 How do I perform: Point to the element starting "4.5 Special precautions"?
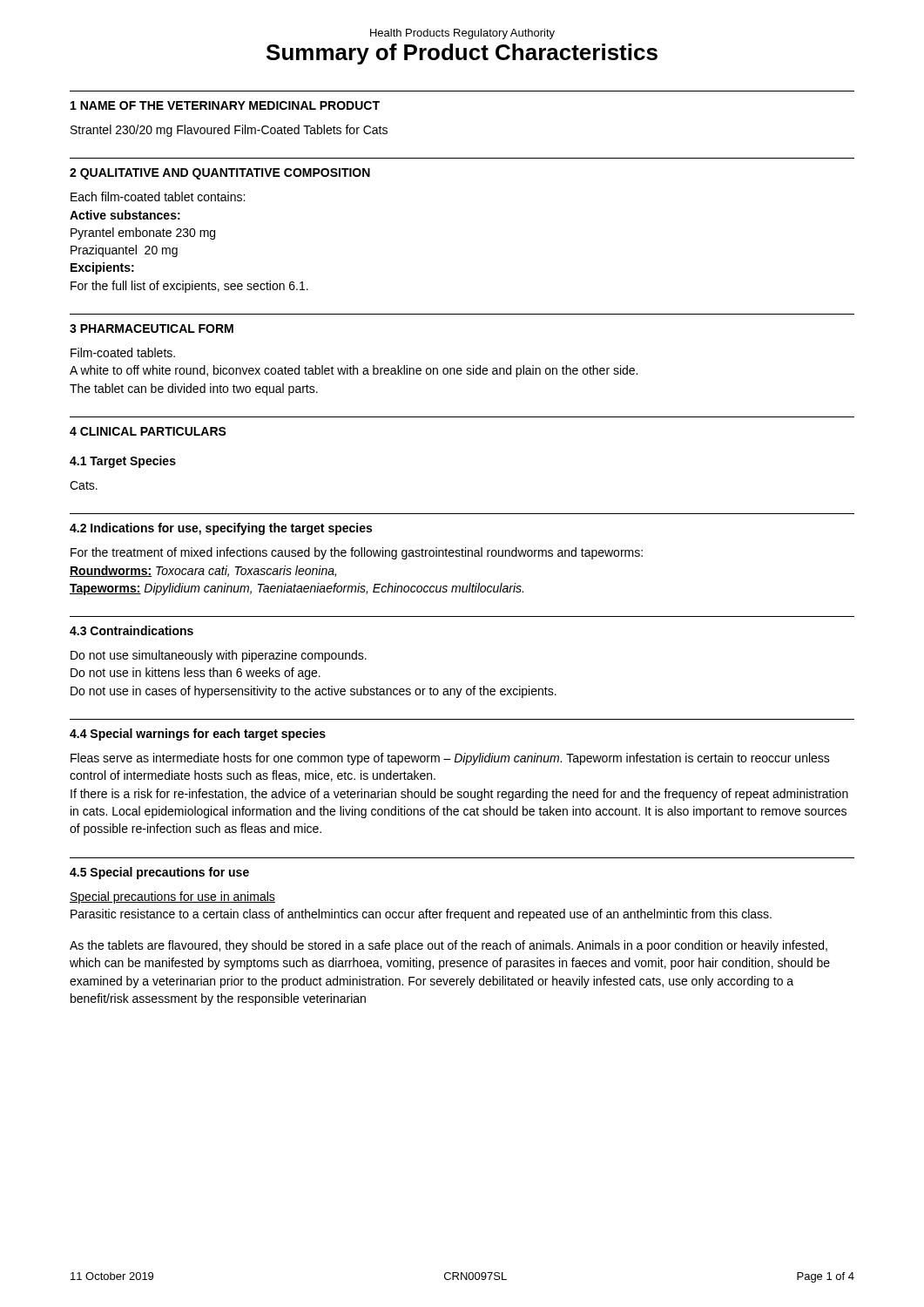[159, 872]
